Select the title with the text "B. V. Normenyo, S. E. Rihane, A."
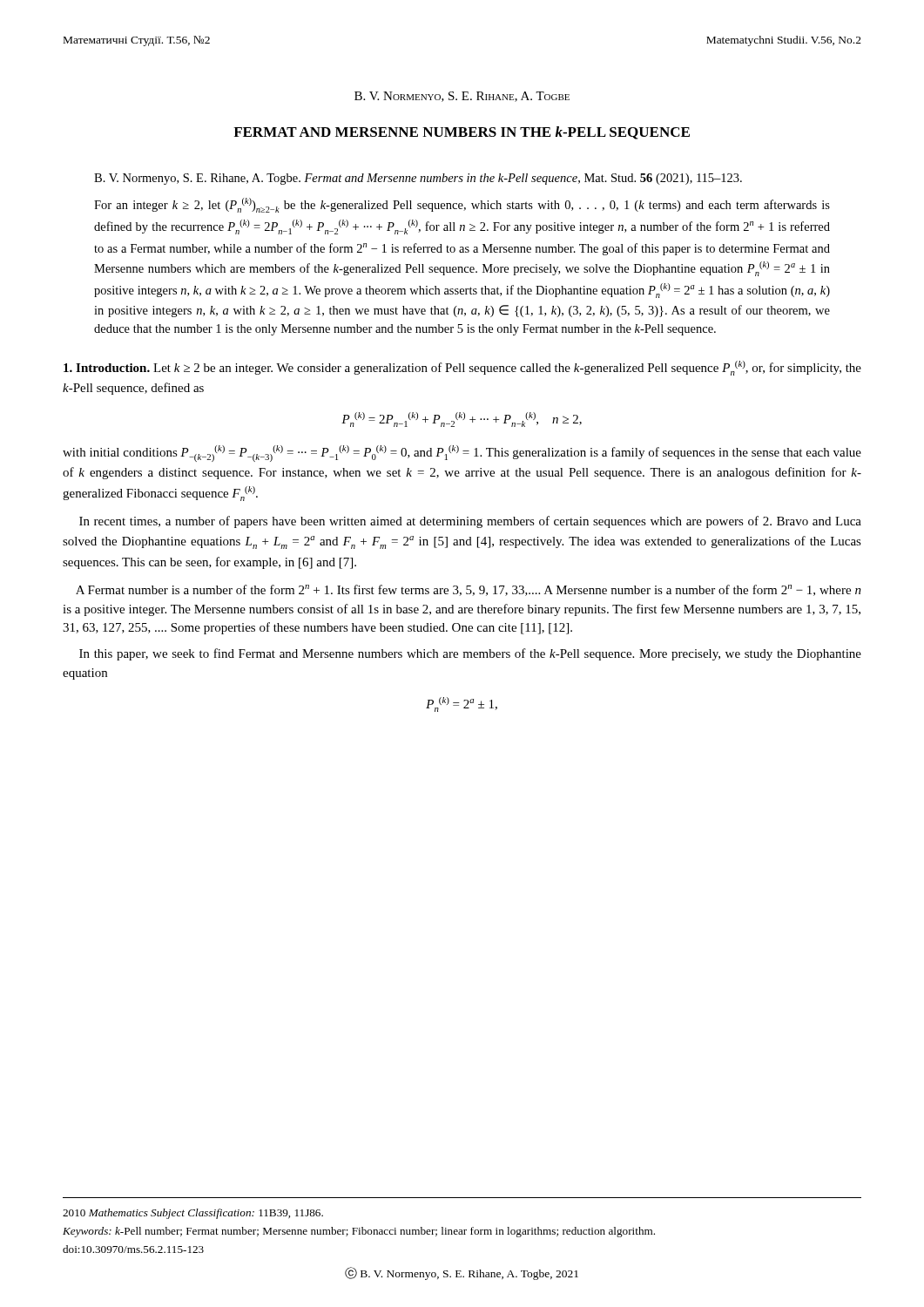This screenshot has height=1307, width=924. (x=462, y=96)
